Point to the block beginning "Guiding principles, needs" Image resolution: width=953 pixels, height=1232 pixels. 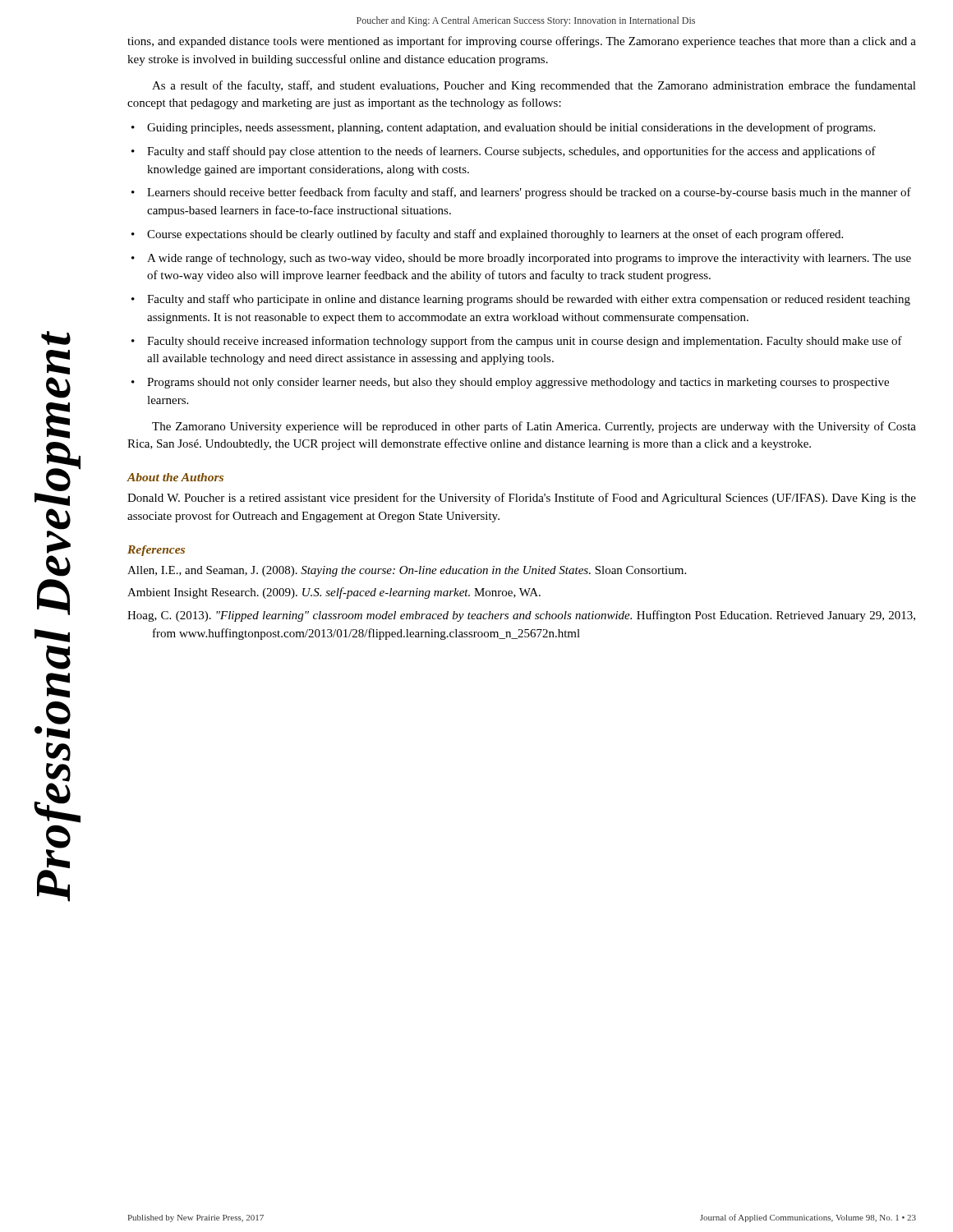(x=512, y=127)
